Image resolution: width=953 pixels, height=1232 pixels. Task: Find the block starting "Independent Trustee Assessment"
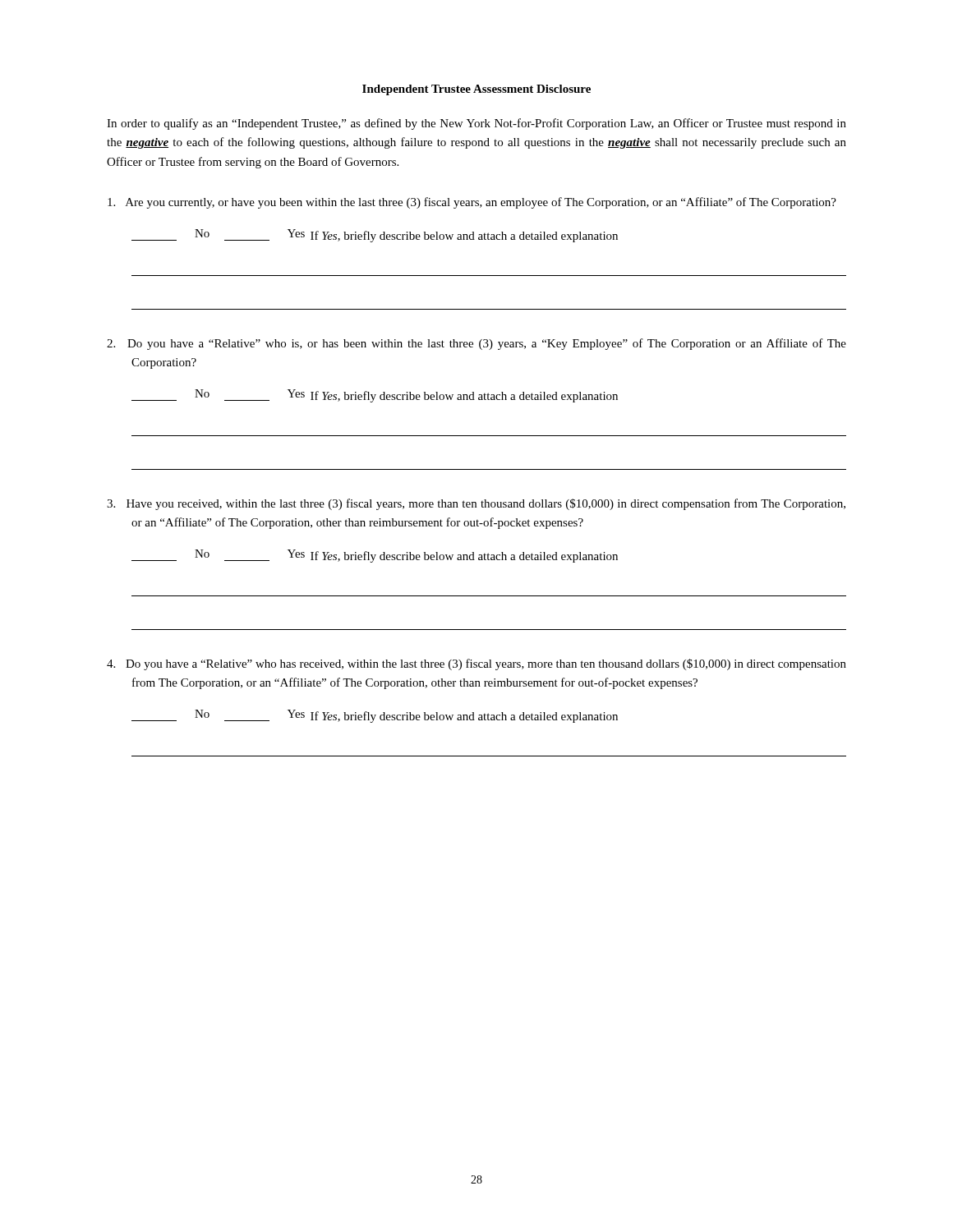(x=476, y=89)
